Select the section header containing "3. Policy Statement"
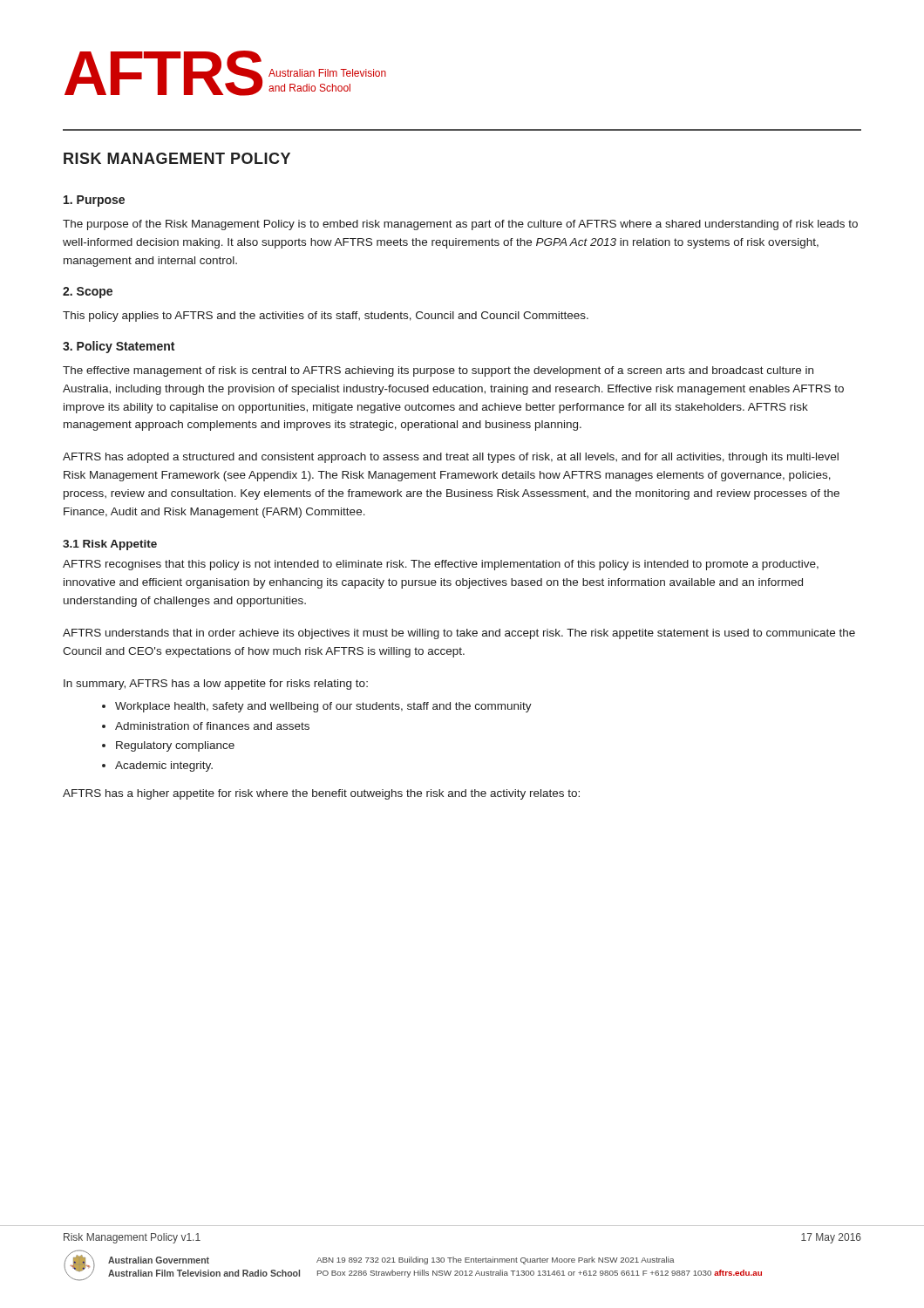 (x=119, y=346)
